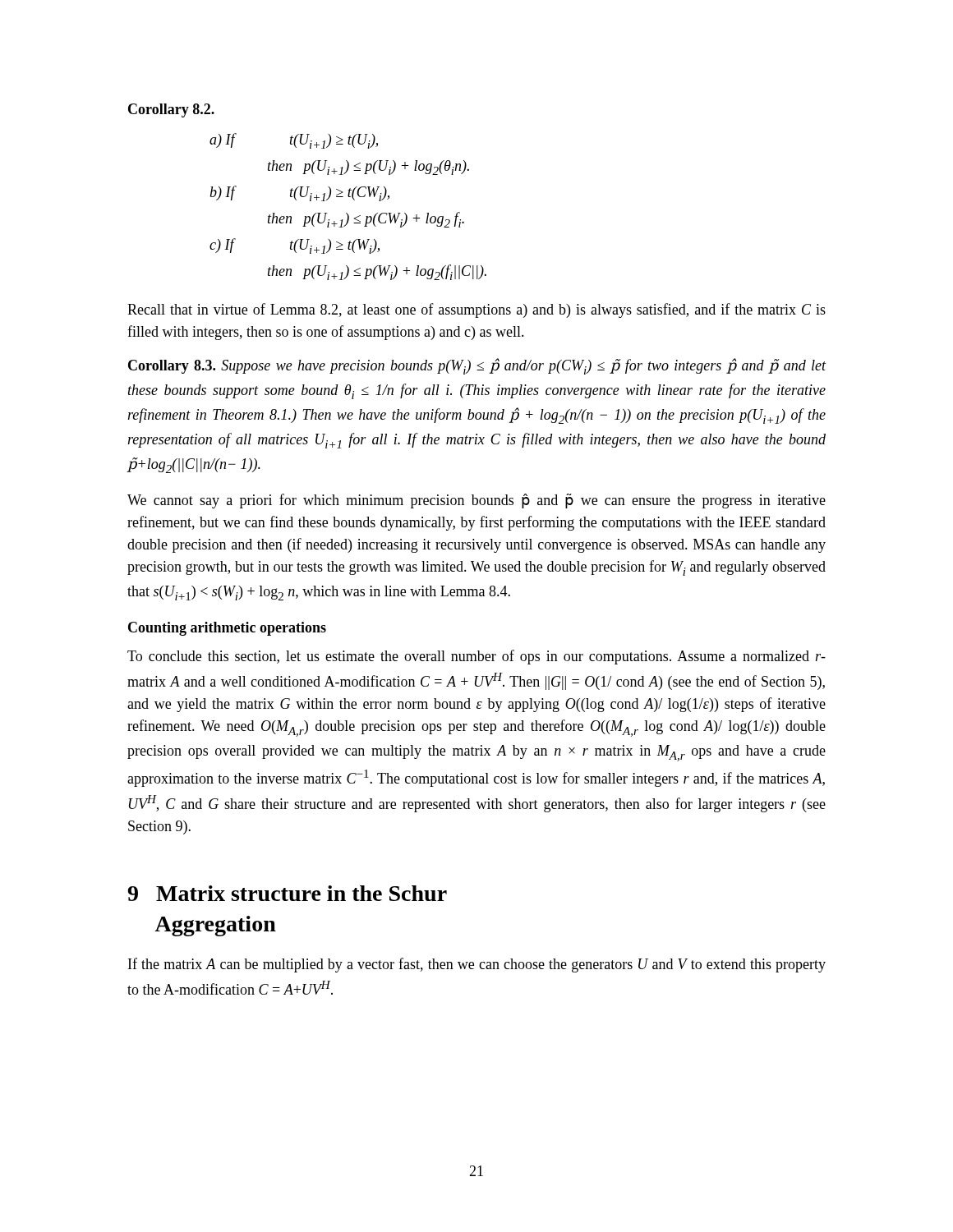Screen dimensions: 1232x953
Task: Point to the element starting "Corollary 8.2."
Action: click(171, 109)
